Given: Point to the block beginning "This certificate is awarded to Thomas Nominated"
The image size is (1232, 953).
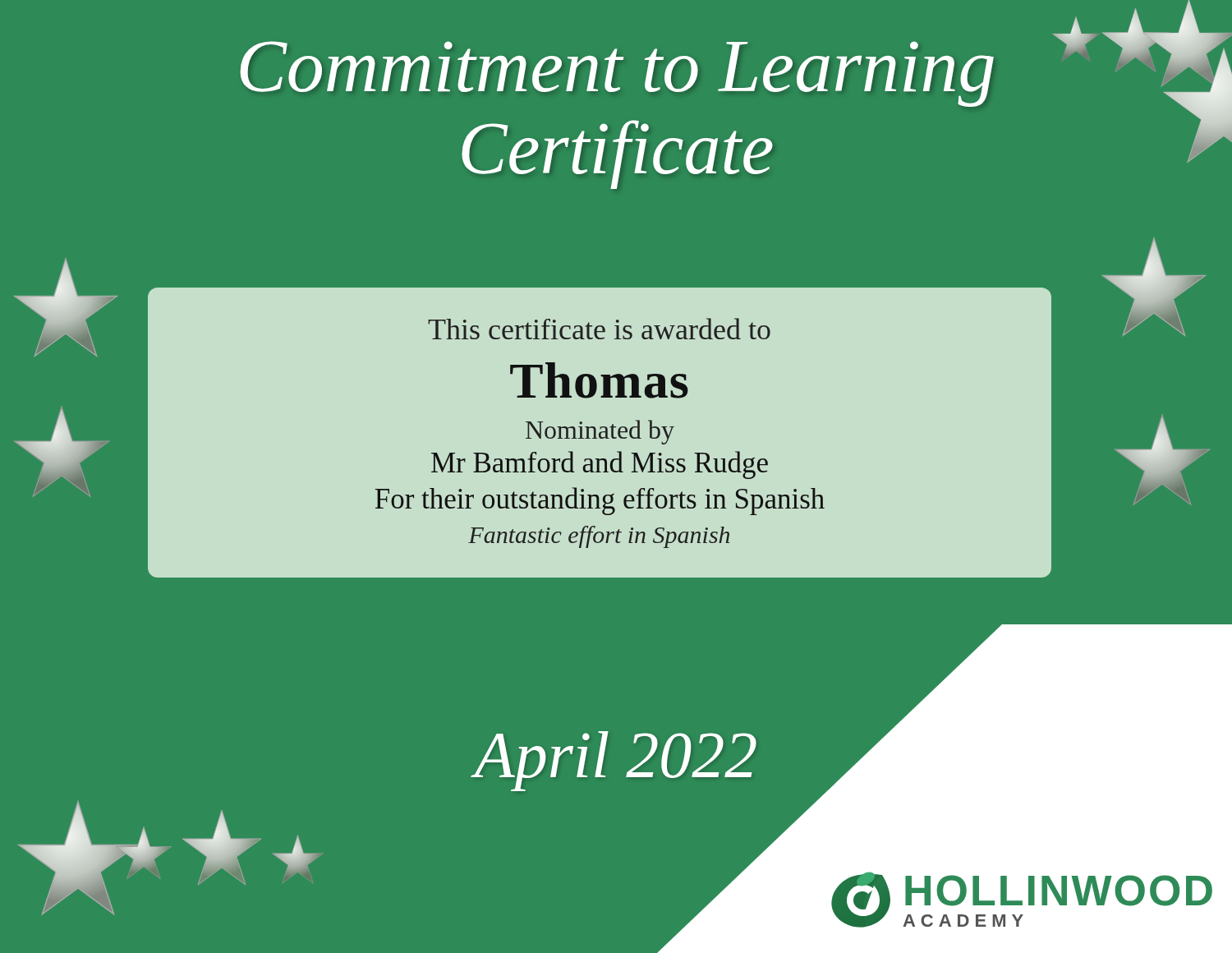Looking at the screenshot, I should pyautogui.click(x=600, y=431).
